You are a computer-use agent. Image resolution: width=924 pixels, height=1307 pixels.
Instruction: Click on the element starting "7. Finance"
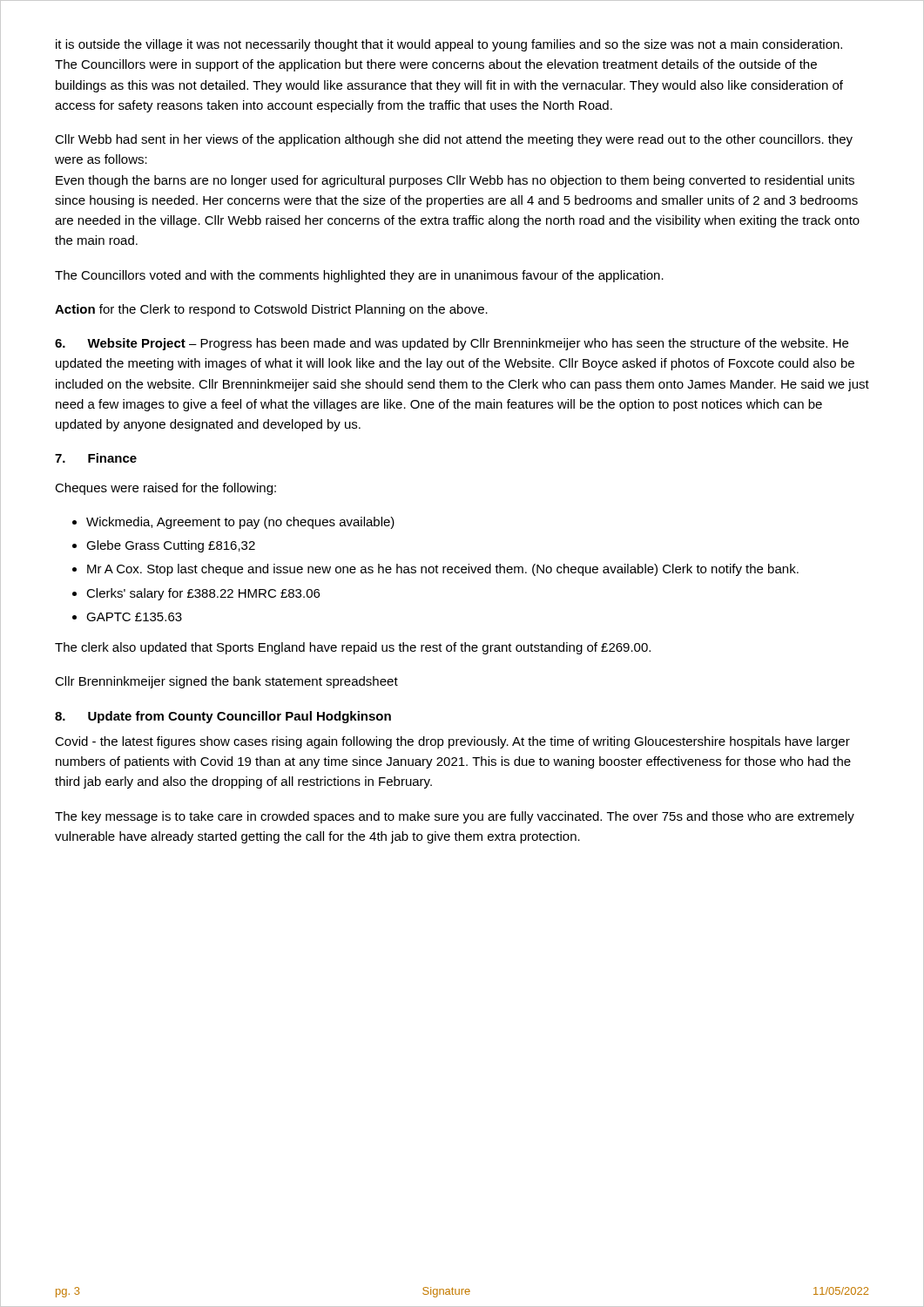(96, 458)
